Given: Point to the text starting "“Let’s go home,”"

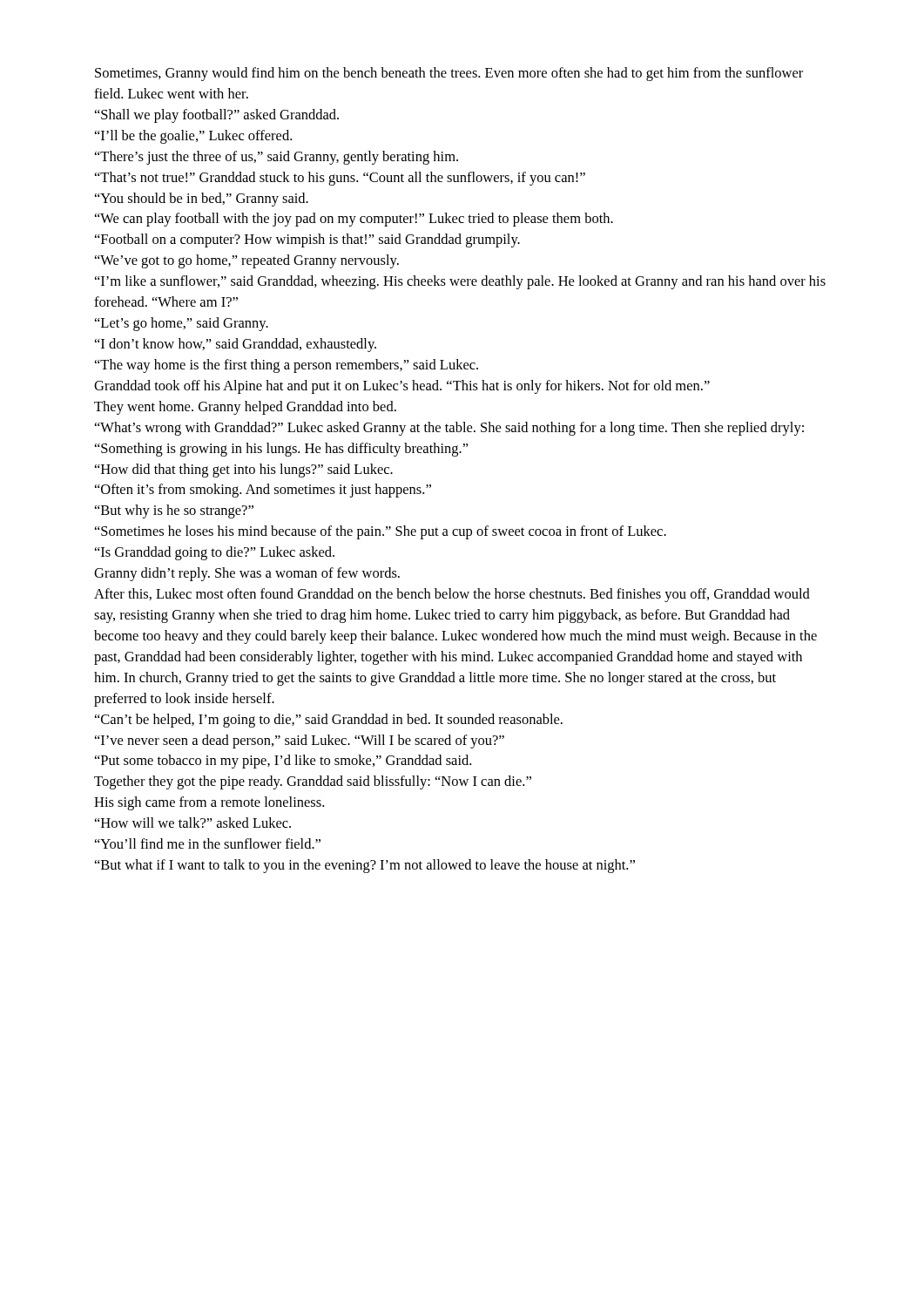Looking at the screenshot, I should tap(182, 324).
